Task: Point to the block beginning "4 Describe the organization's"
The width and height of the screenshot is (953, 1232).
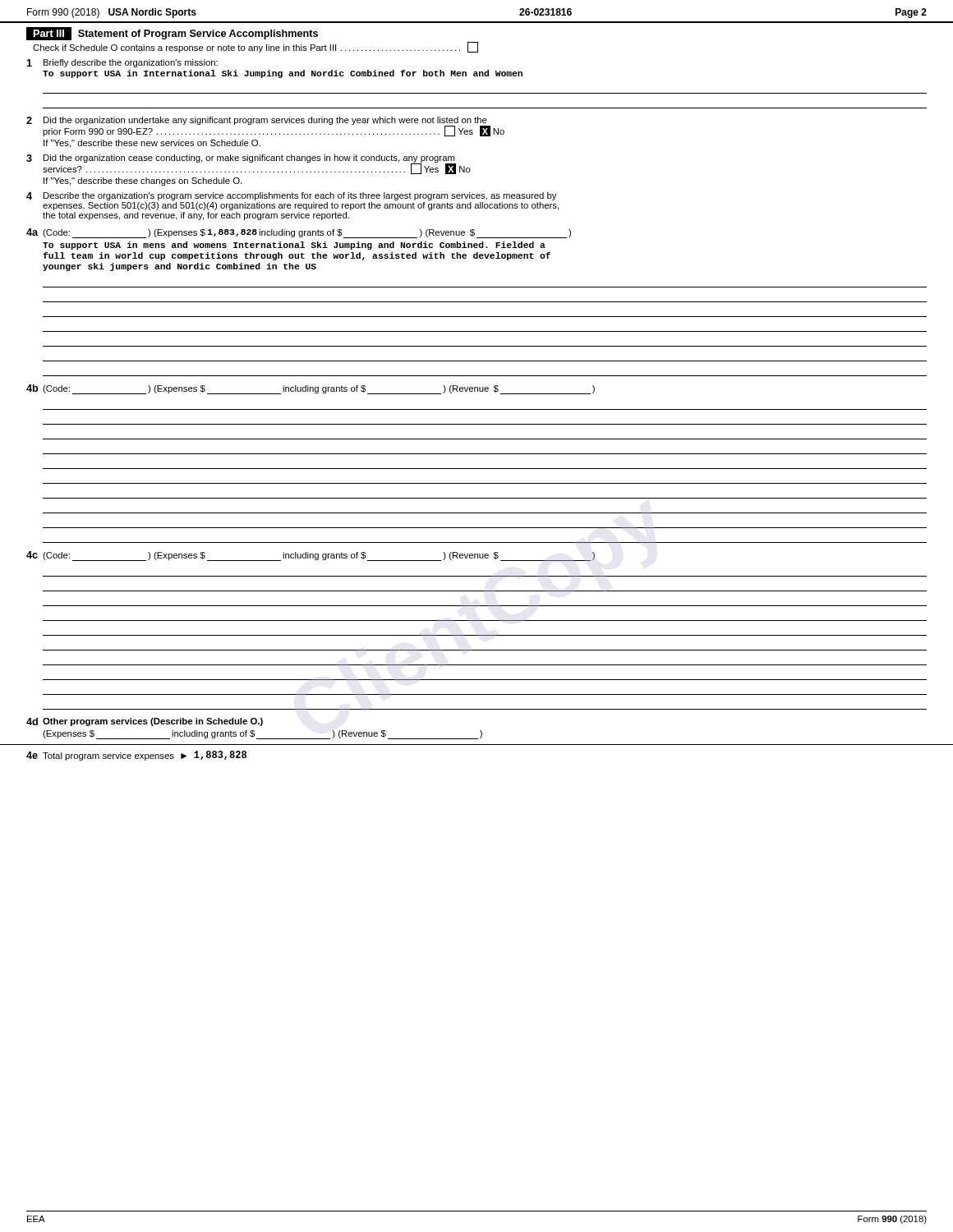Action: pos(476,205)
